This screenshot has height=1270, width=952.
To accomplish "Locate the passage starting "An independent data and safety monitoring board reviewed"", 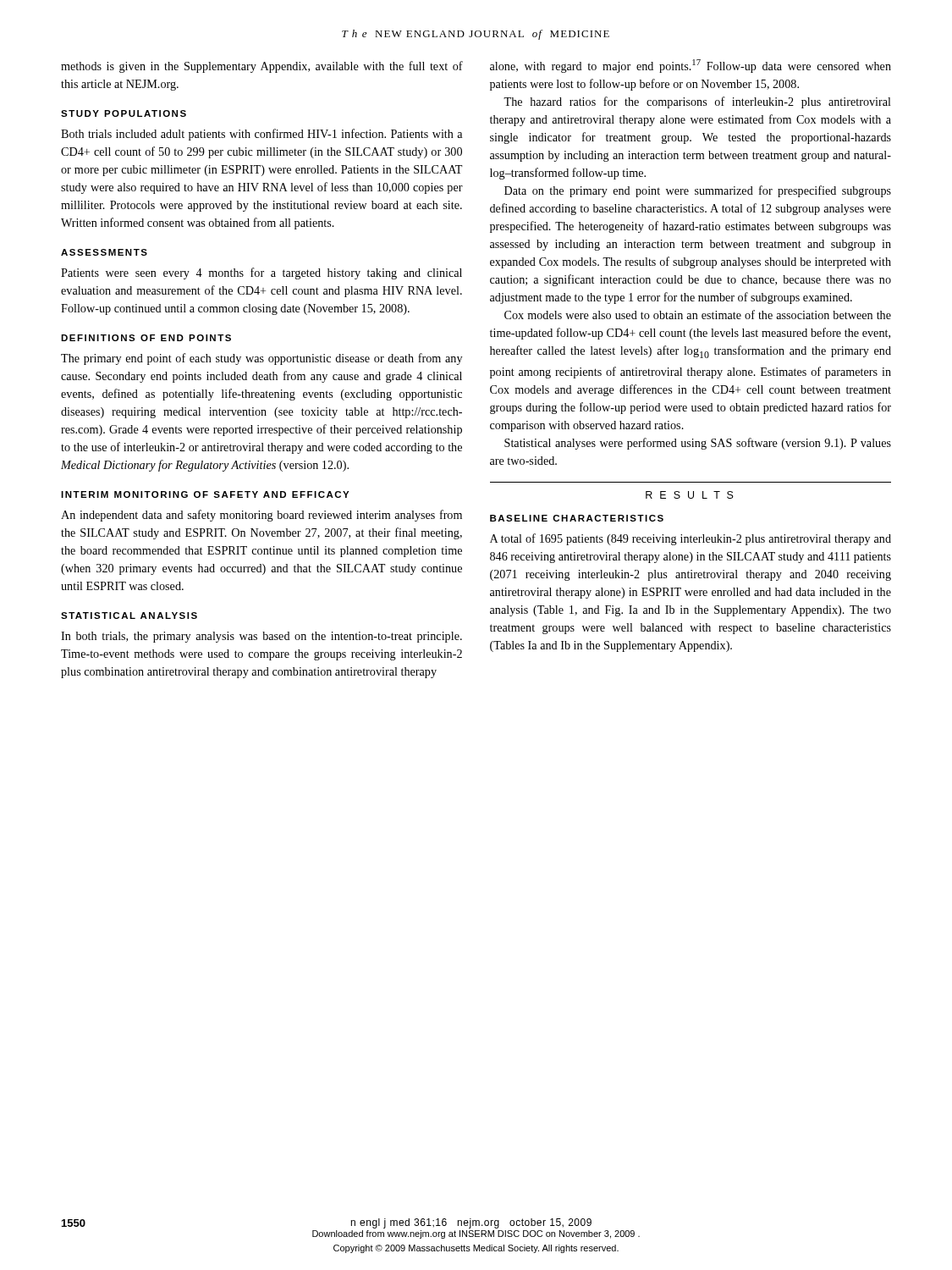I will pos(262,551).
